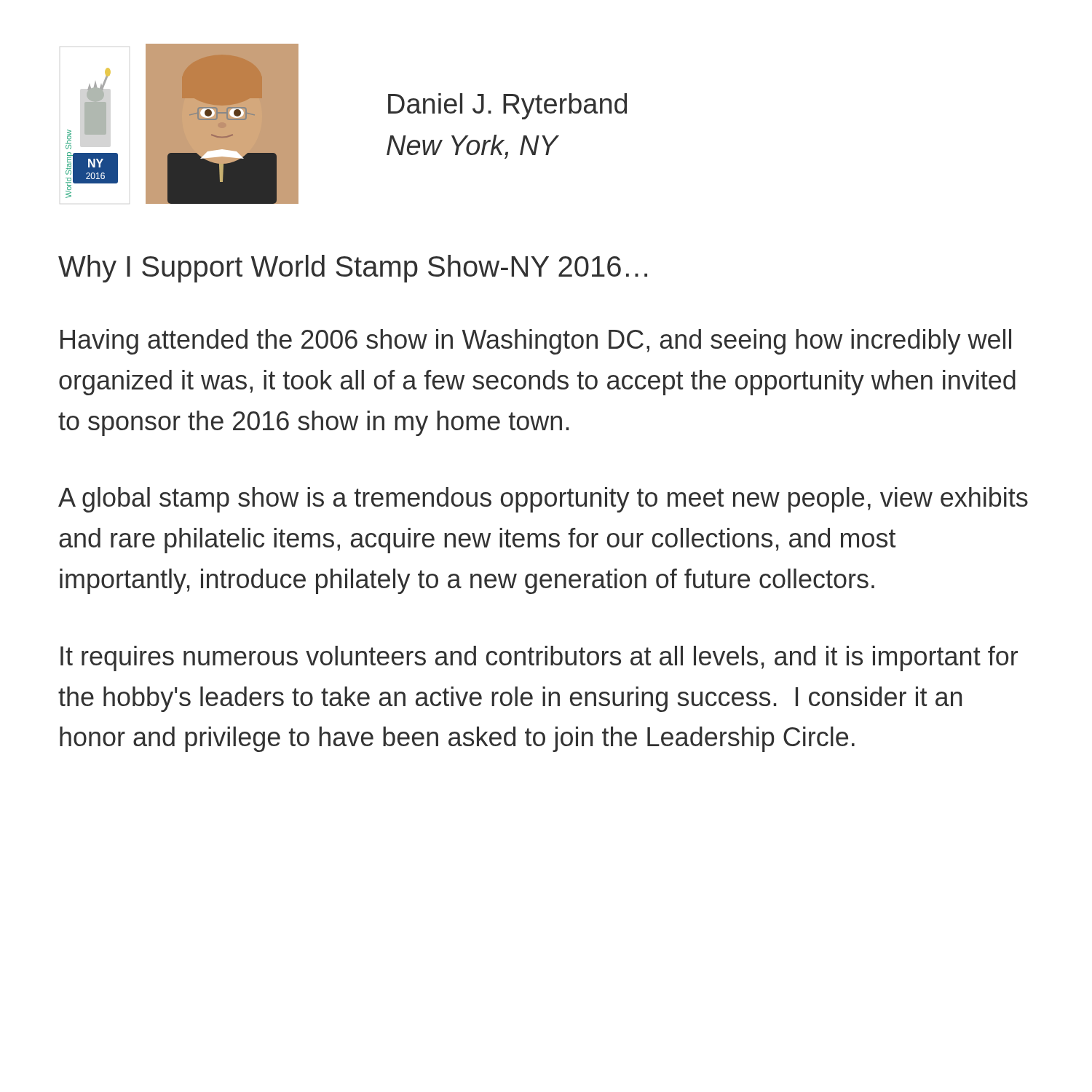
Task: Locate the text block containing "Daniel J. Ryterband"
Action: (x=507, y=125)
